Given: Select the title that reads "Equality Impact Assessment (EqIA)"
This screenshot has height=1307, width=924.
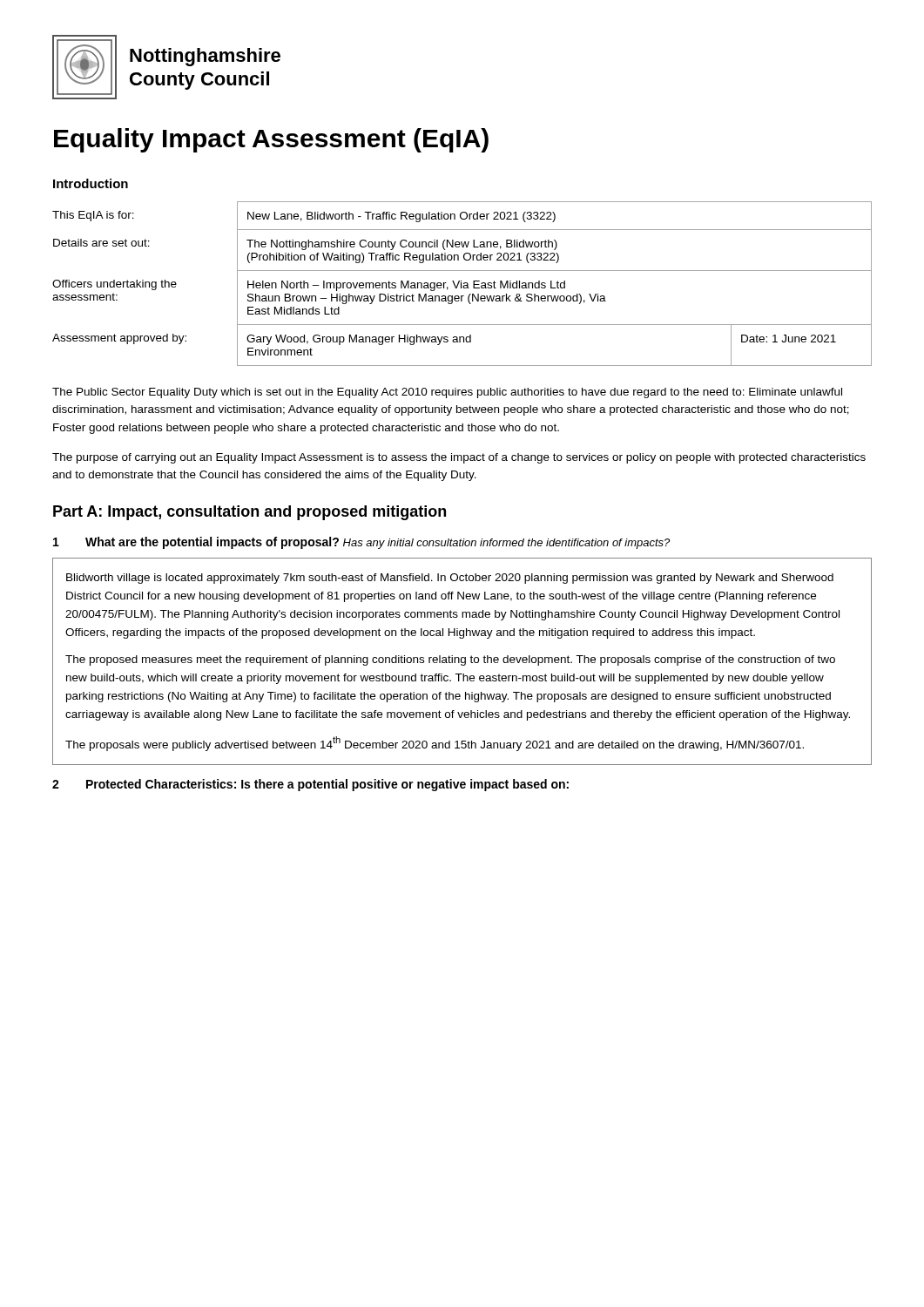Looking at the screenshot, I should 271,138.
